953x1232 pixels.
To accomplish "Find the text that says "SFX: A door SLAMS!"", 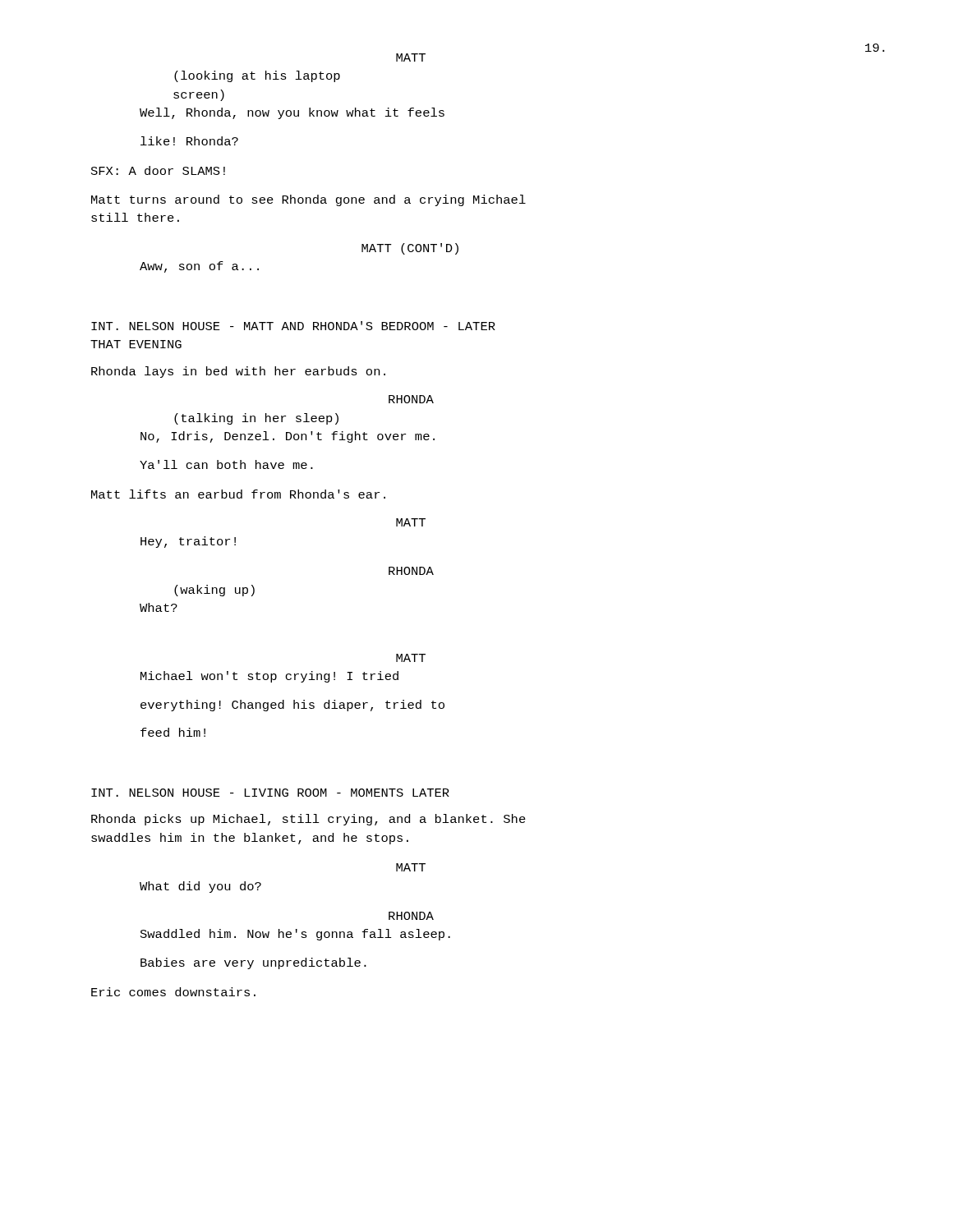I will coord(159,172).
